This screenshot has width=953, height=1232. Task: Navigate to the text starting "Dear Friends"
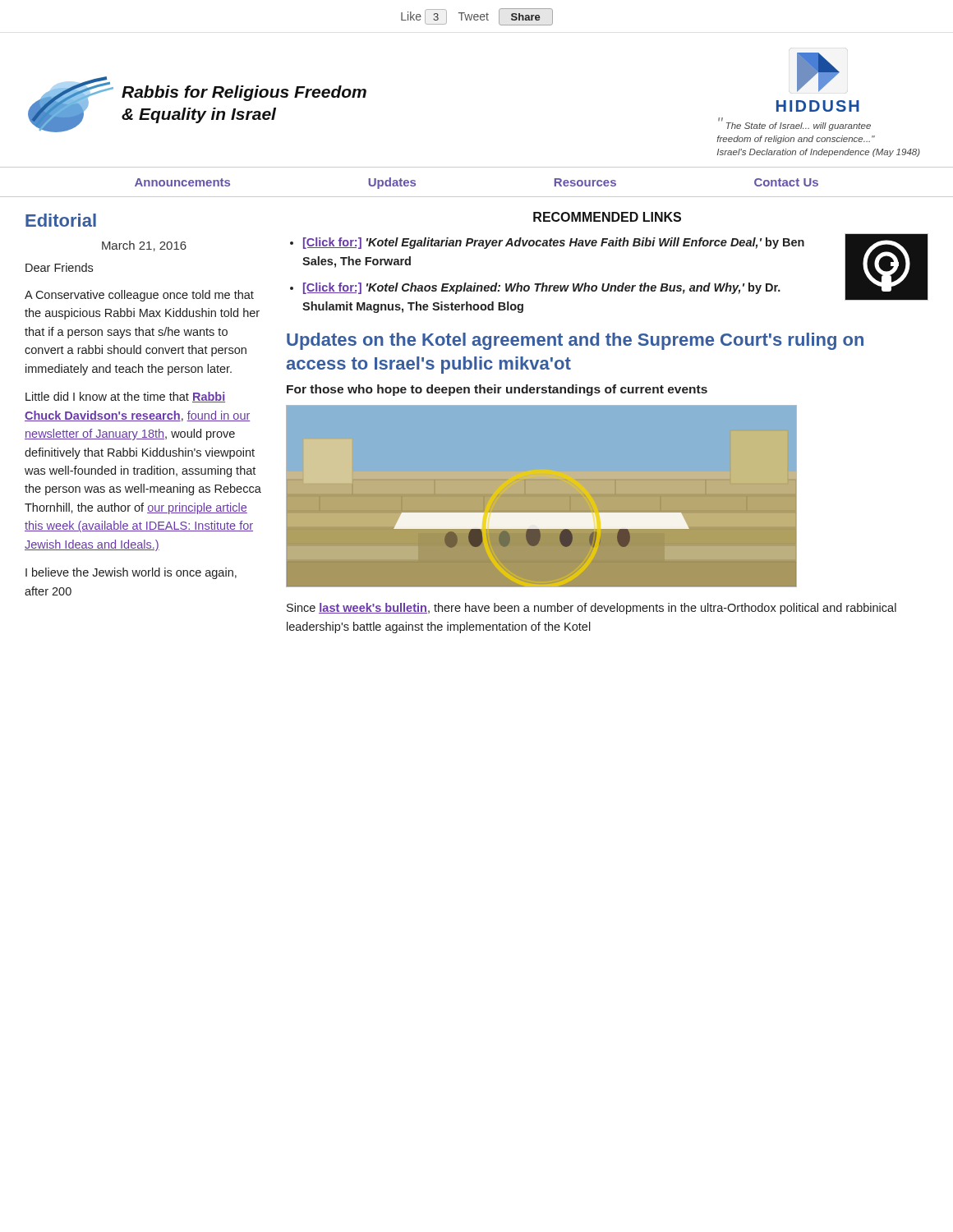coord(59,268)
